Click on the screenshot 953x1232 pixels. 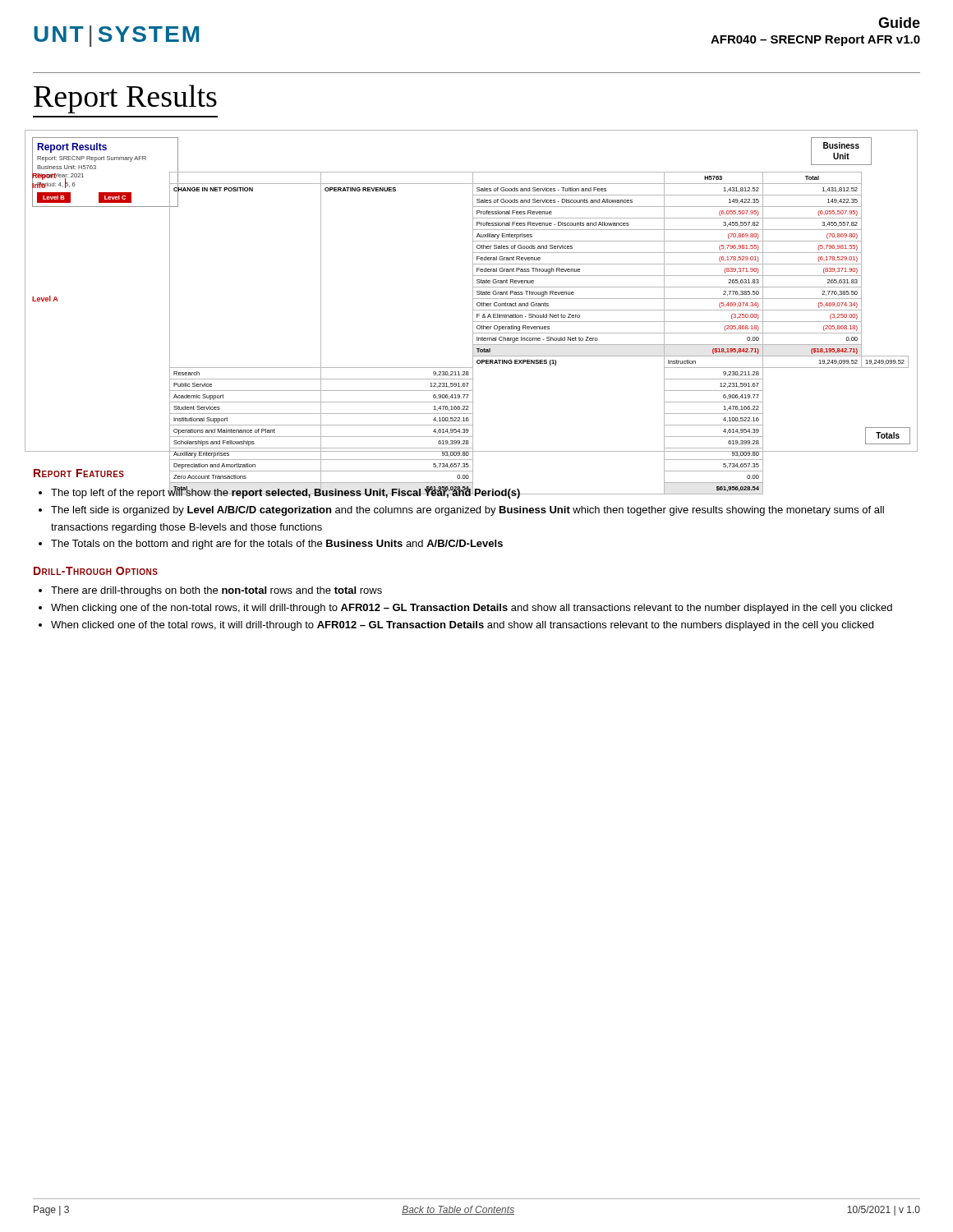[x=472, y=292]
